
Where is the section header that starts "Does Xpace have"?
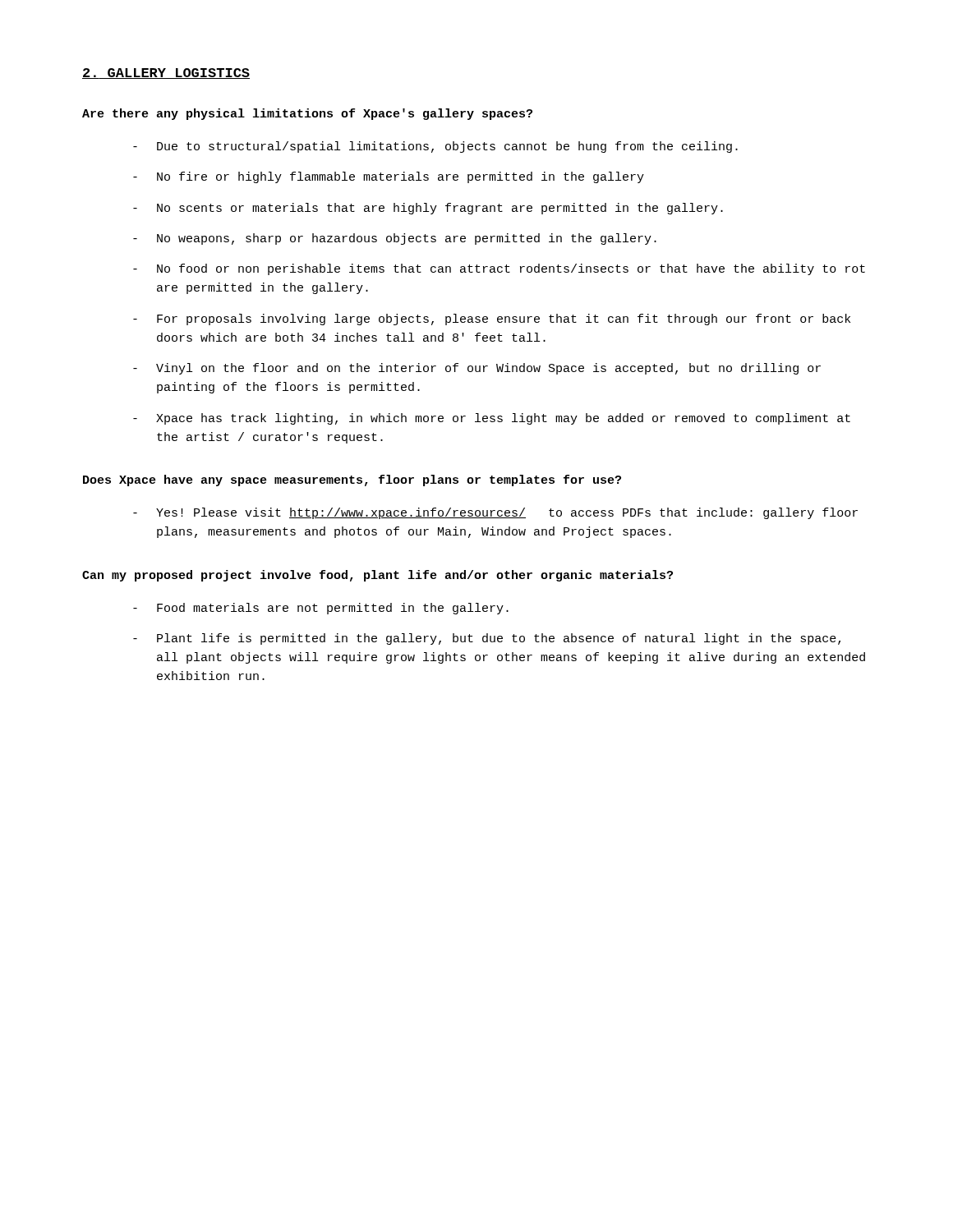(x=352, y=481)
